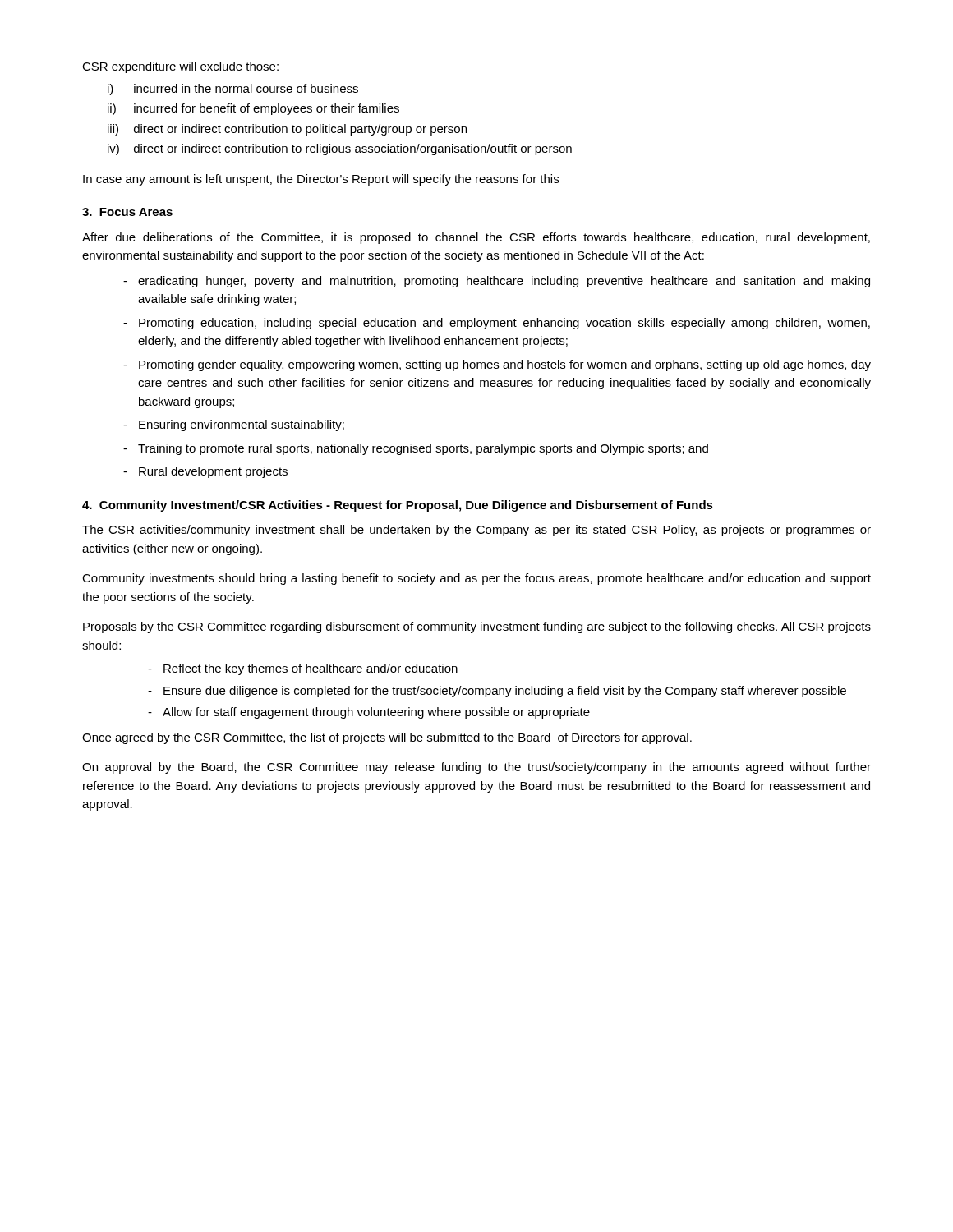Screen dimensions: 1232x953
Task: Locate the passage starting "Rural development projects"
Action: (213, 471)
